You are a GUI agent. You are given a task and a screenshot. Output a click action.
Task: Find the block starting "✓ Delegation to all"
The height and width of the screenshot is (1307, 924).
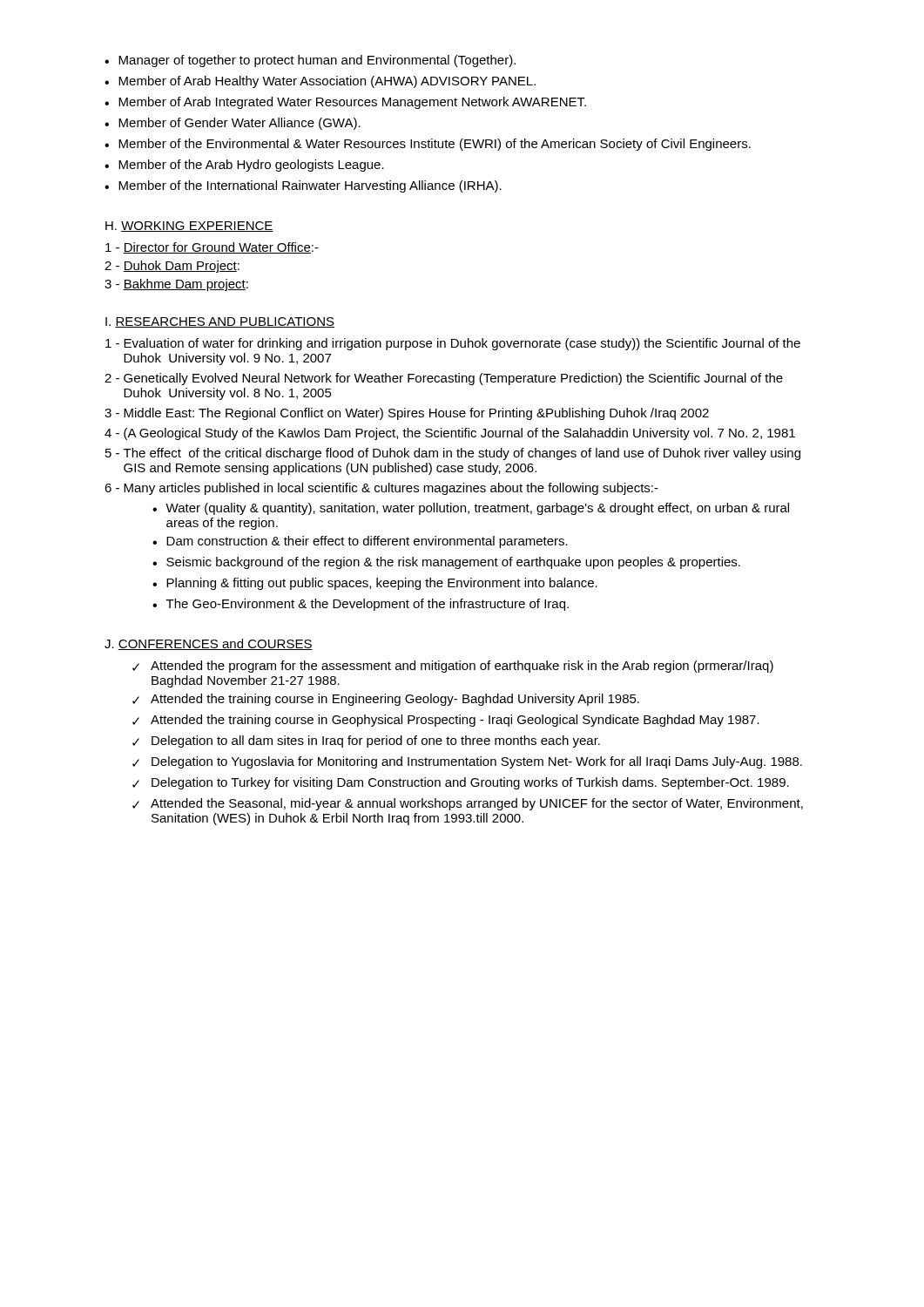[x=366, y=742]
